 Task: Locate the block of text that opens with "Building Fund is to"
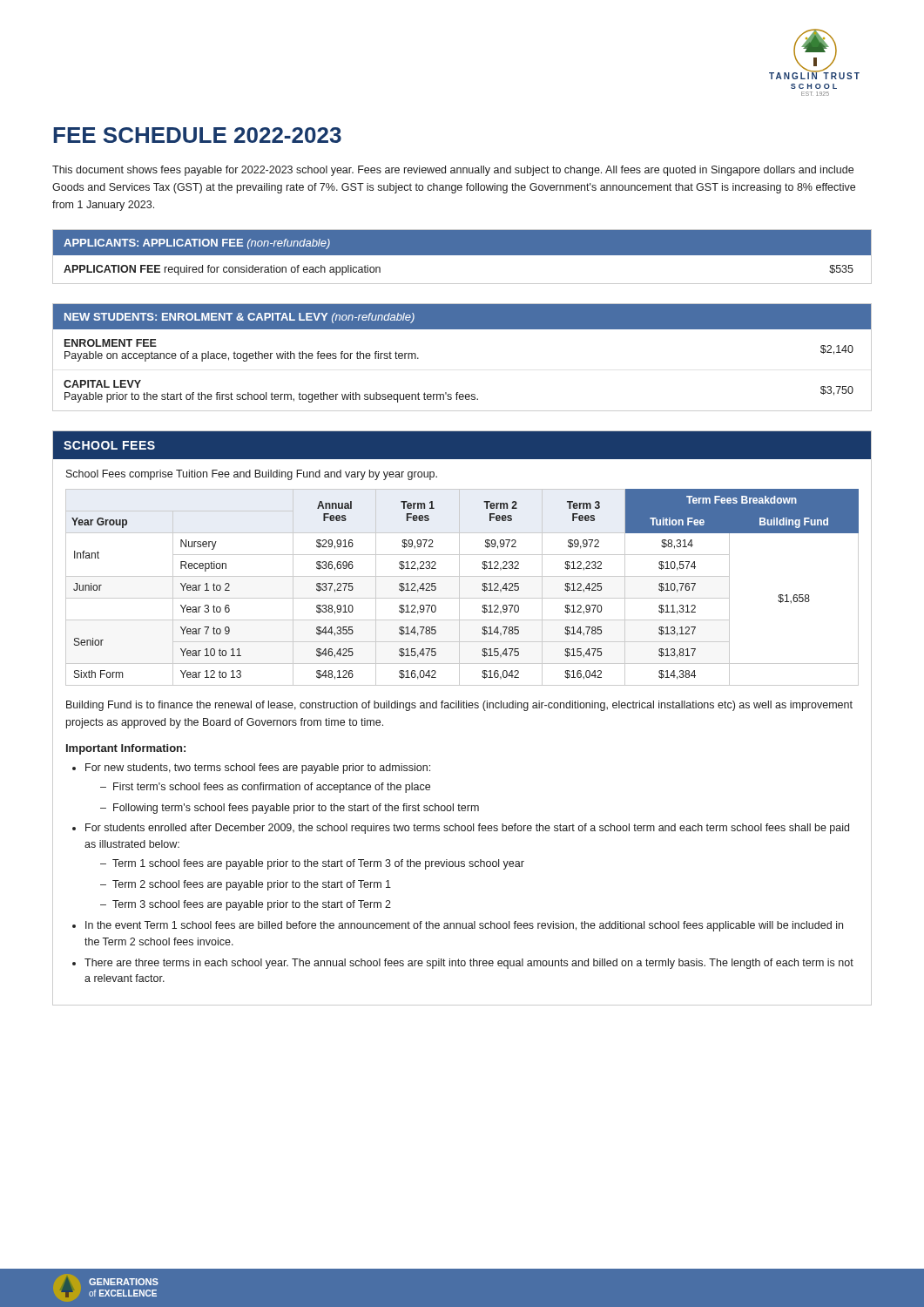[x=459, y=714]
